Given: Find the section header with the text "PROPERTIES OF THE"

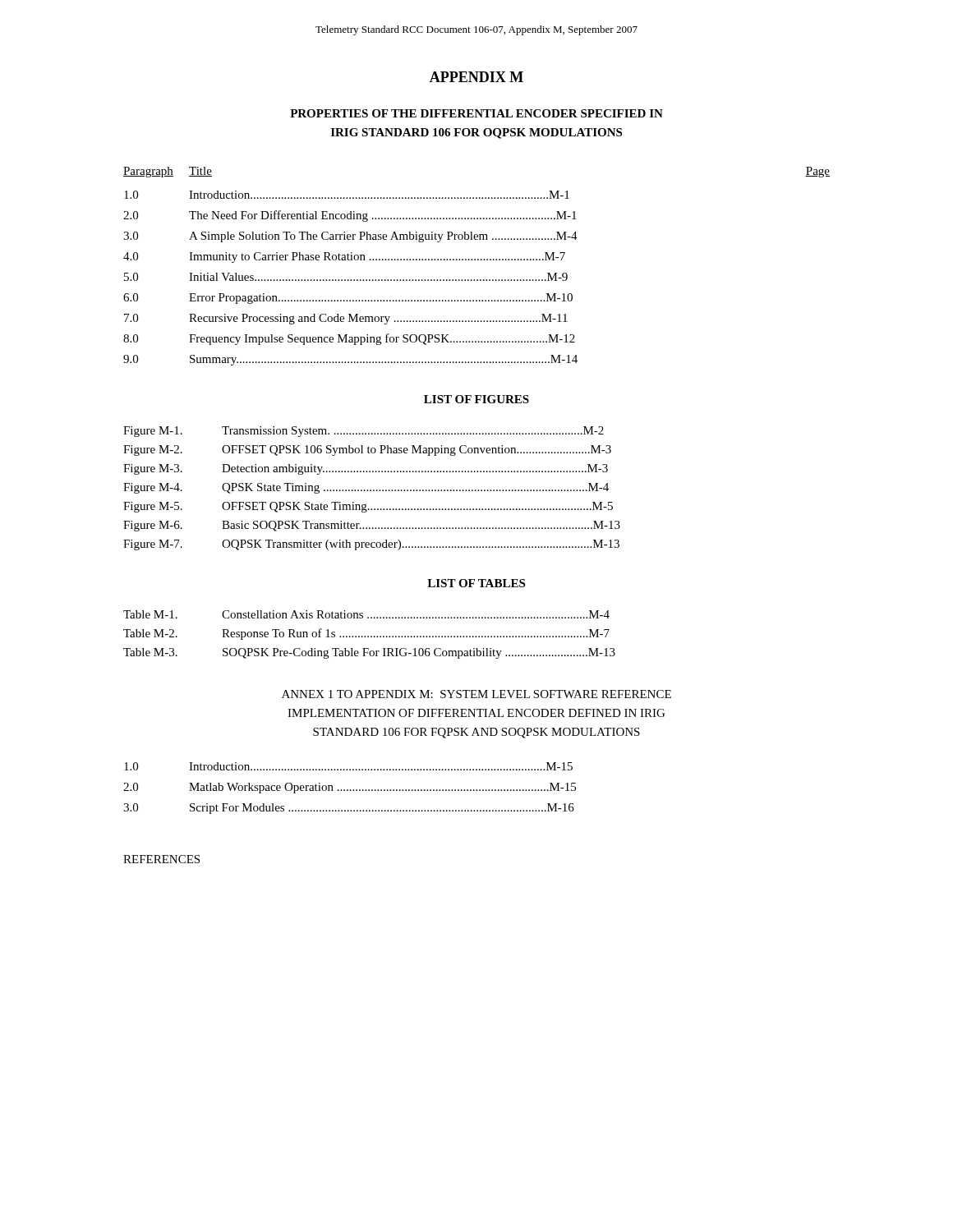Looking at the screenshot, I should pyautogui.click(x=476, y=123).
